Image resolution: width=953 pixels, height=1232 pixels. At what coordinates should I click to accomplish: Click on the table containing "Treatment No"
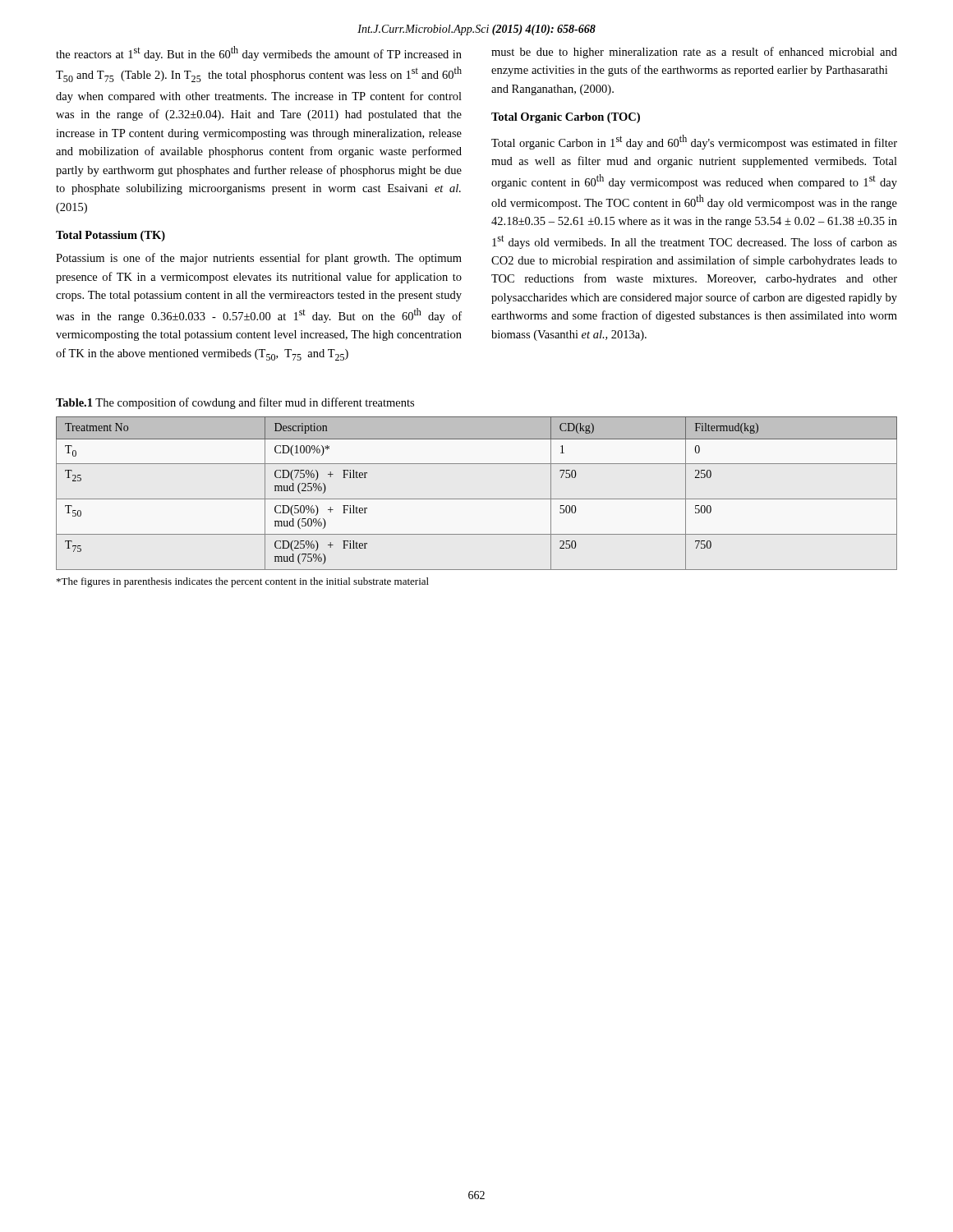476,493
